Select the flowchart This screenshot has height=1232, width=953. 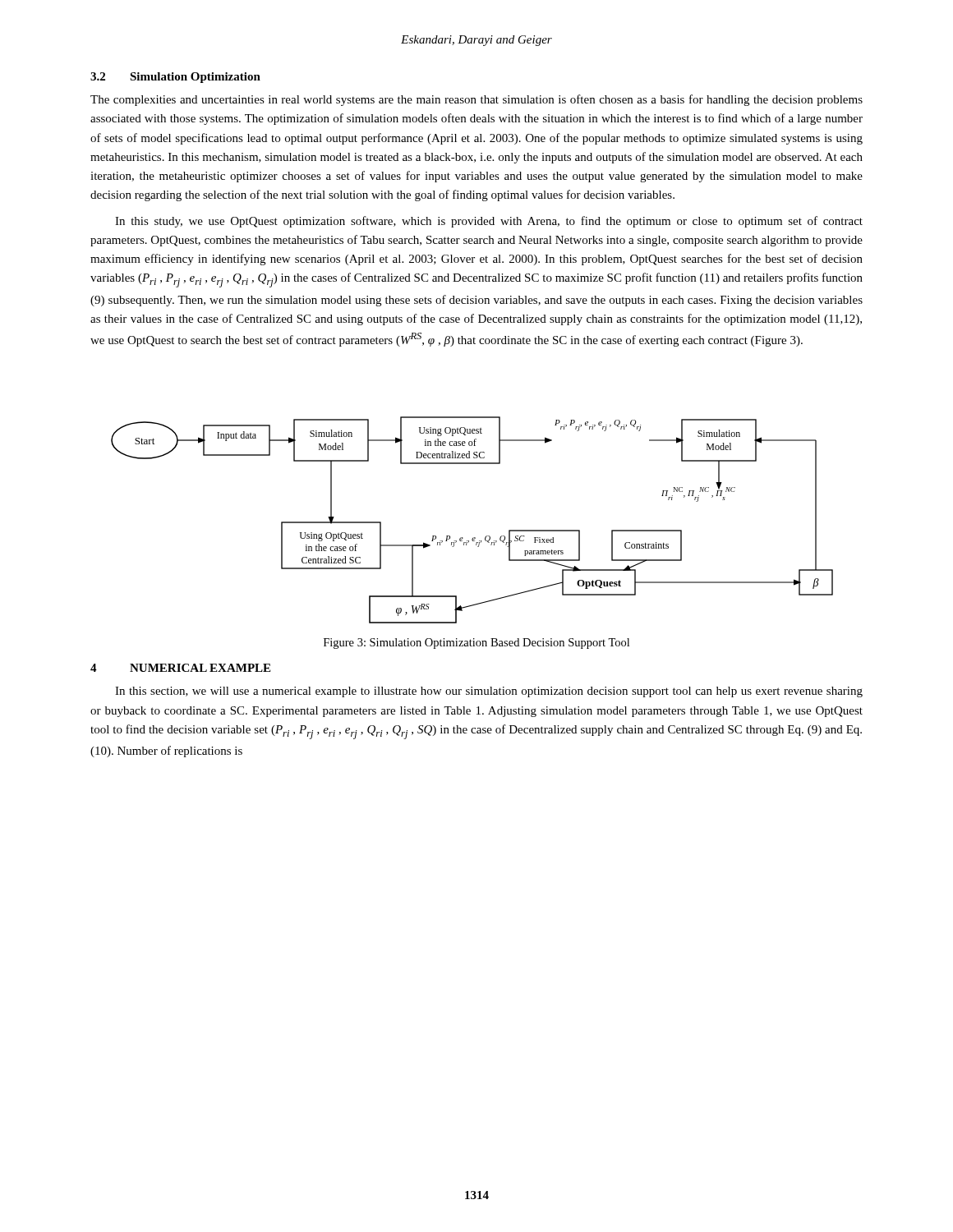[476, 498]
